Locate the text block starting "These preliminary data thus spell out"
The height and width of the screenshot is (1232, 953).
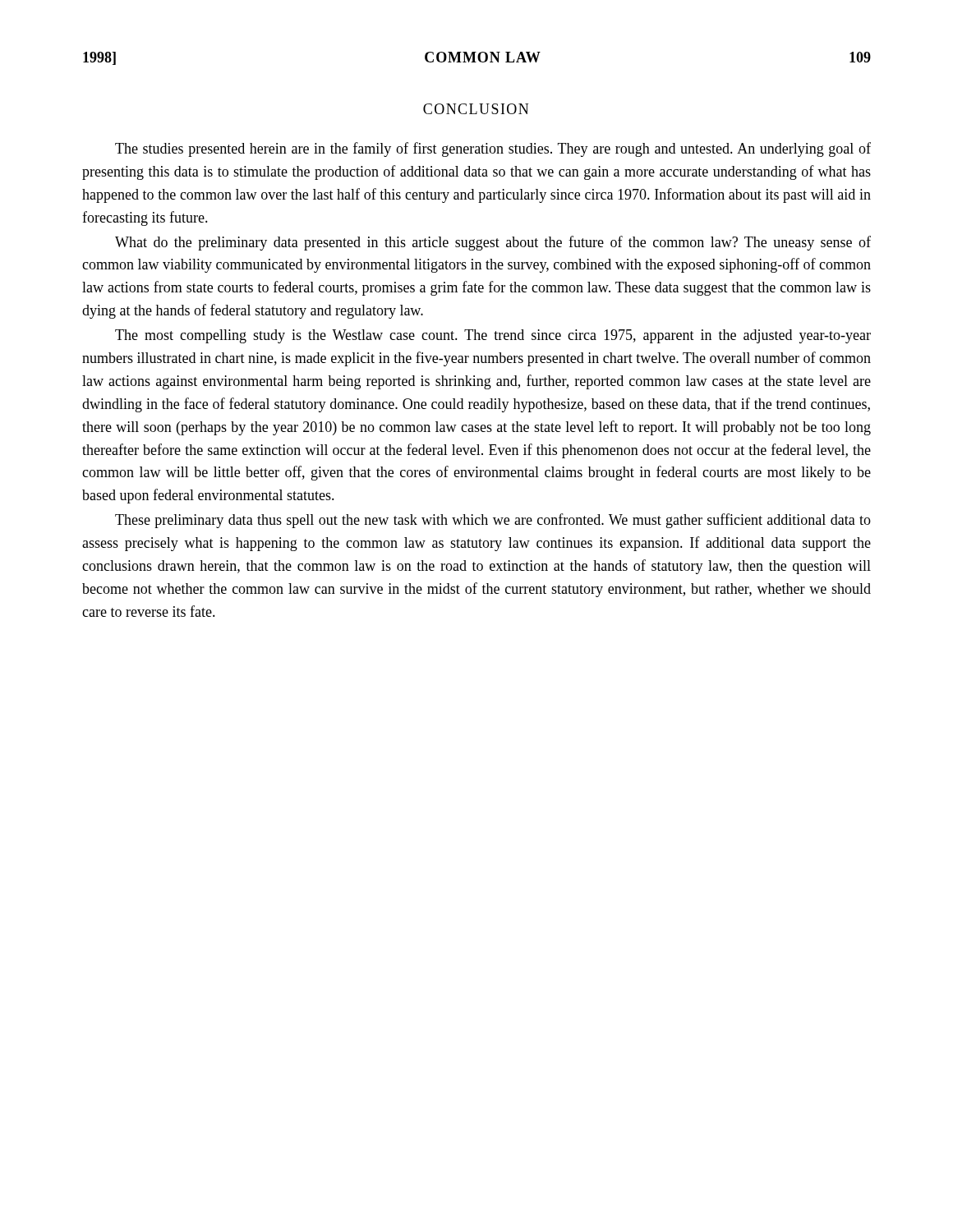tap(476, 567)
